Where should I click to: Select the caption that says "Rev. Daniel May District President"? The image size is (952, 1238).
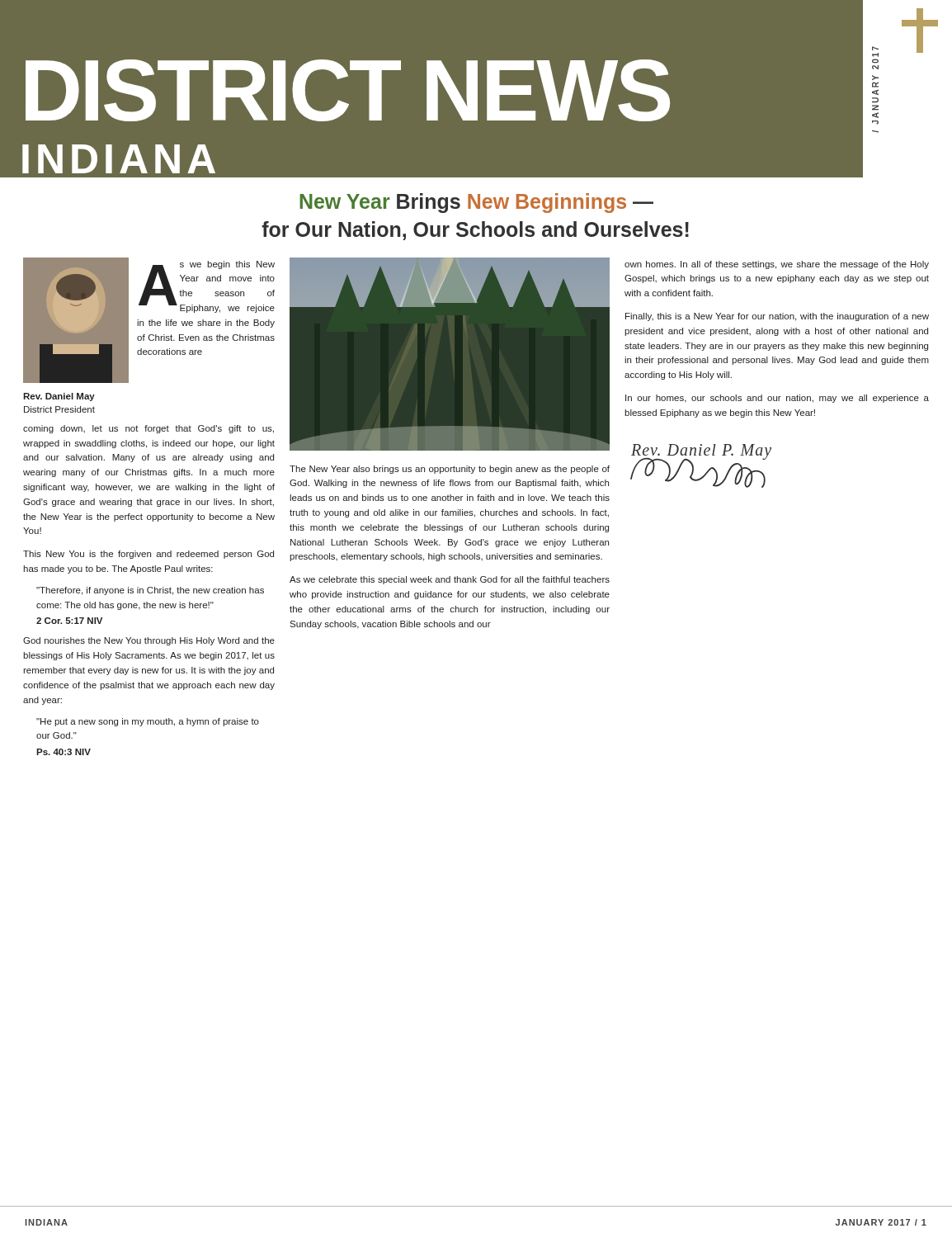pyautogui.click(x=59, y=402)
